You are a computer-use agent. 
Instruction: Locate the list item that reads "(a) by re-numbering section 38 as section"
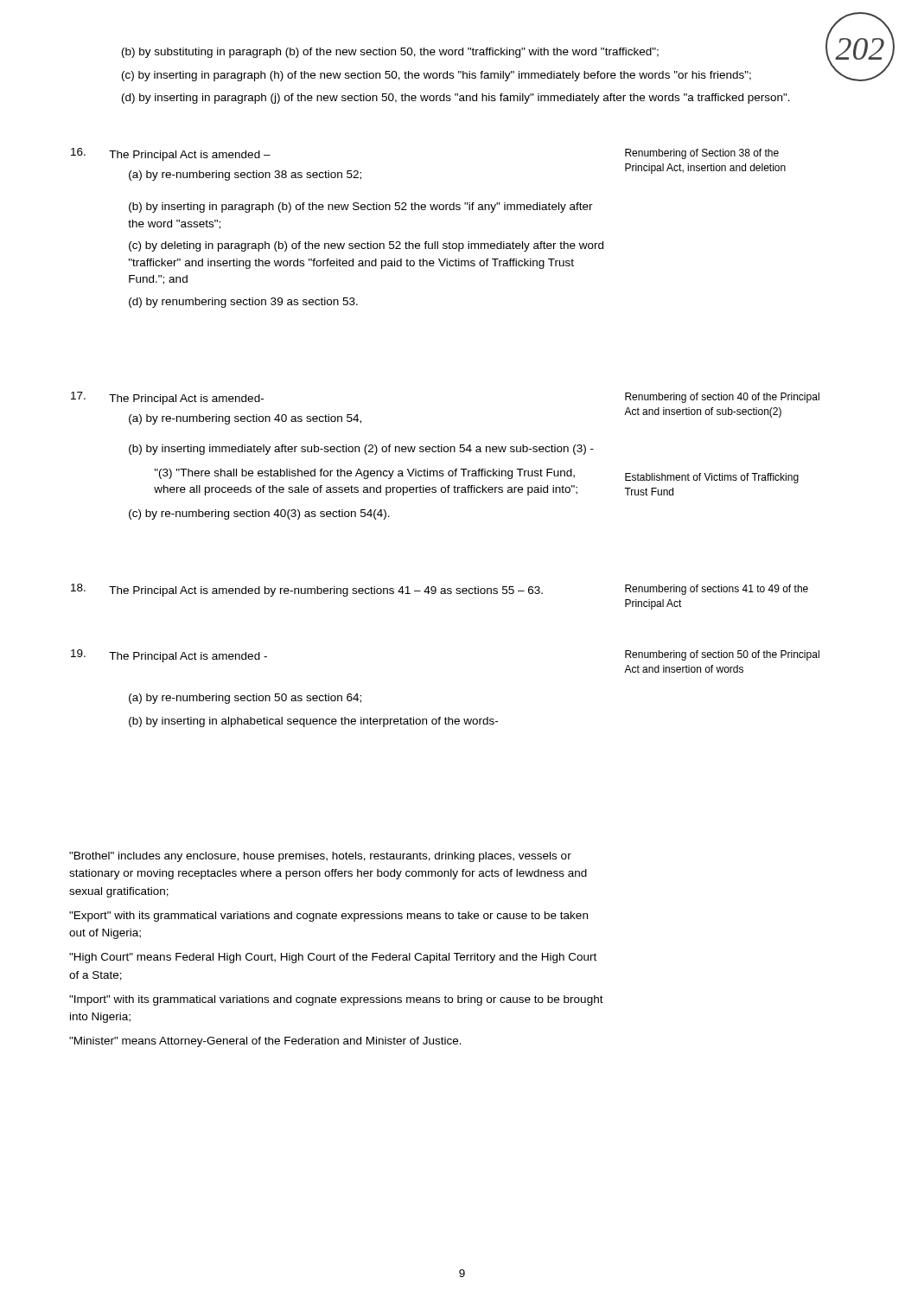pyautogui.click(x=245, y=174)
